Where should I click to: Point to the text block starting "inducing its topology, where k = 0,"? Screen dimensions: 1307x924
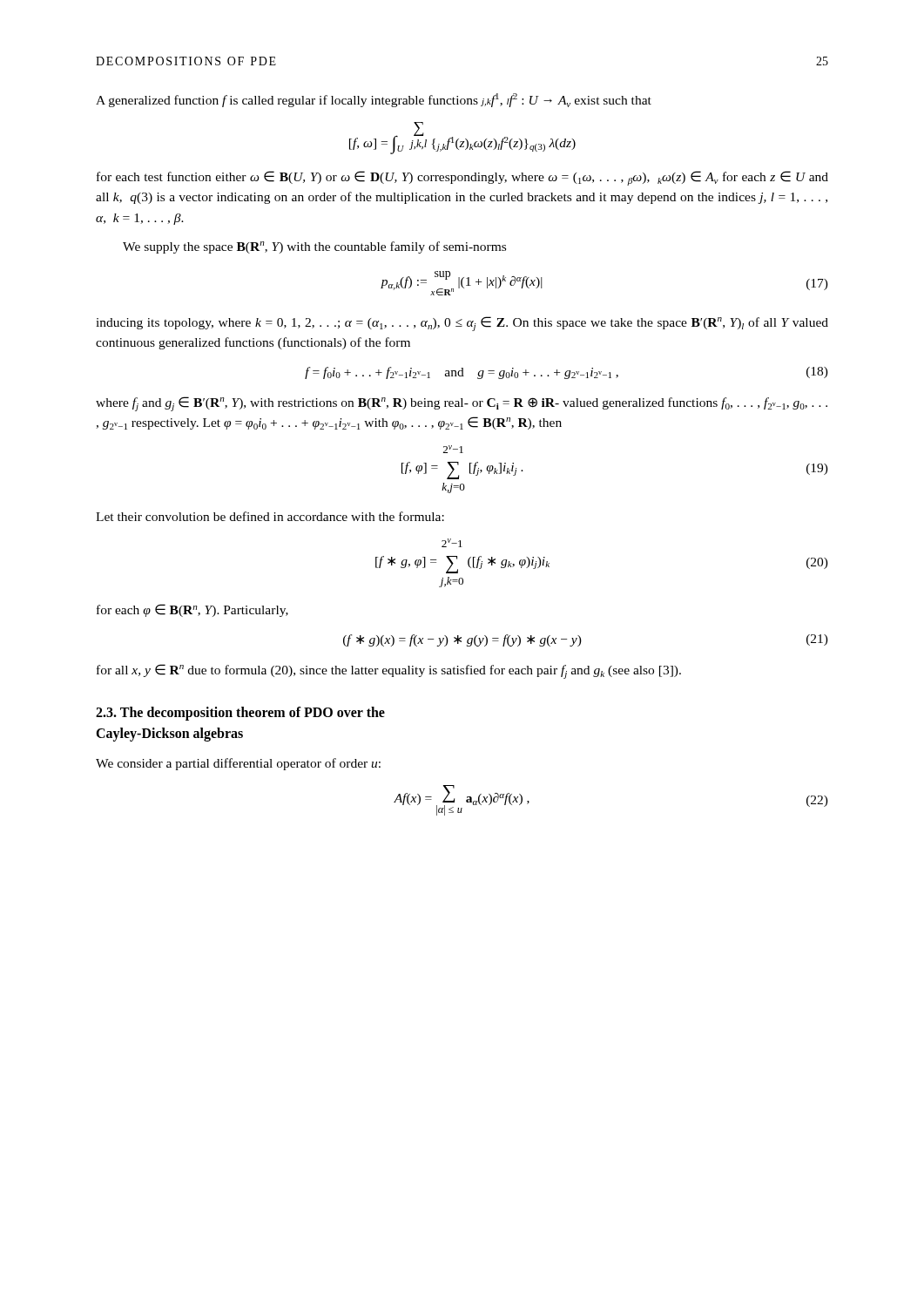click(462, 332)
